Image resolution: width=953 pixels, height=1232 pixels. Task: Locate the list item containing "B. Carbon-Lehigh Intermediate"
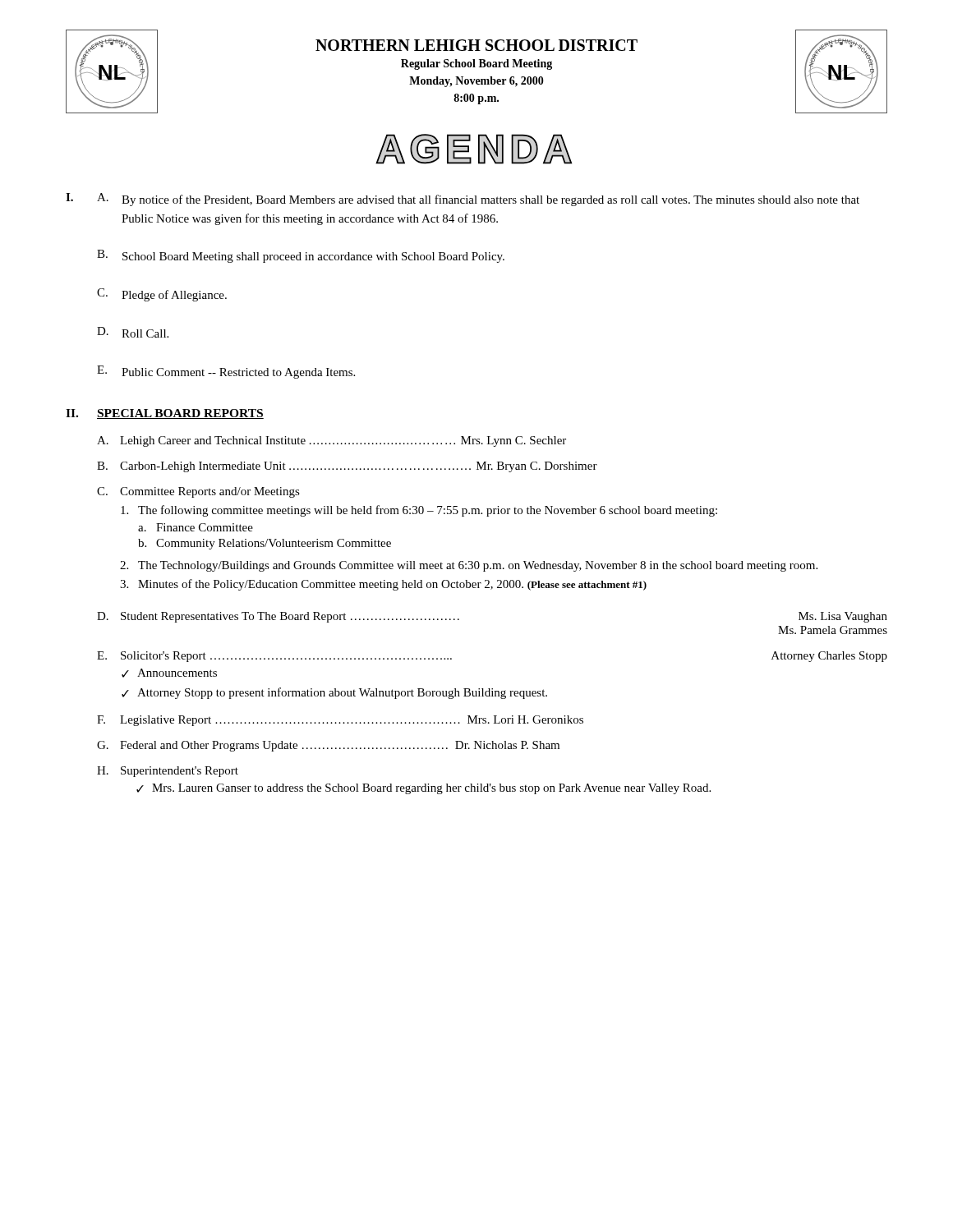click(x=492, y=466)
